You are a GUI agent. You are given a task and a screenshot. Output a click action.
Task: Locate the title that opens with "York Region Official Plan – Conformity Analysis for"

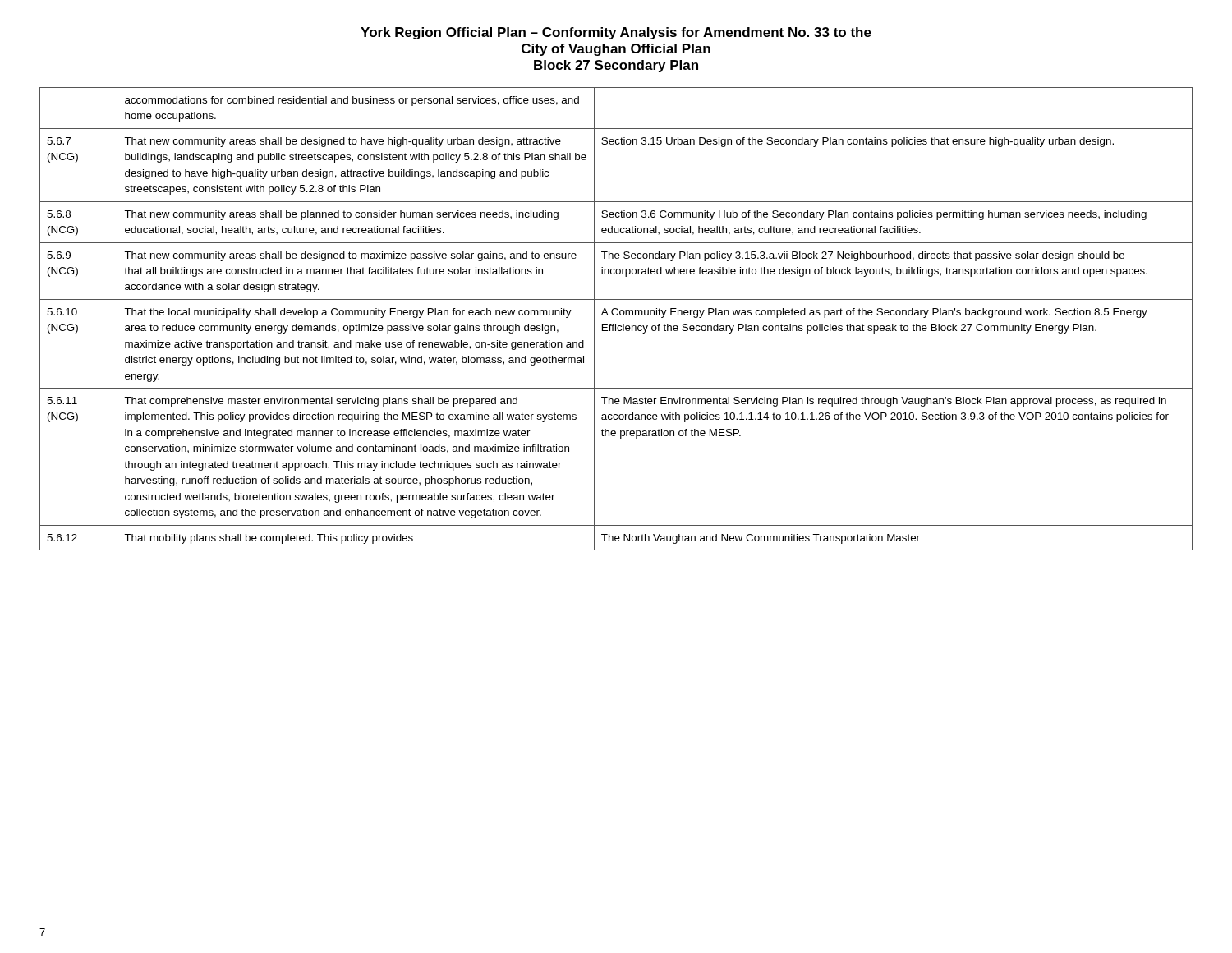pos(616,49)
